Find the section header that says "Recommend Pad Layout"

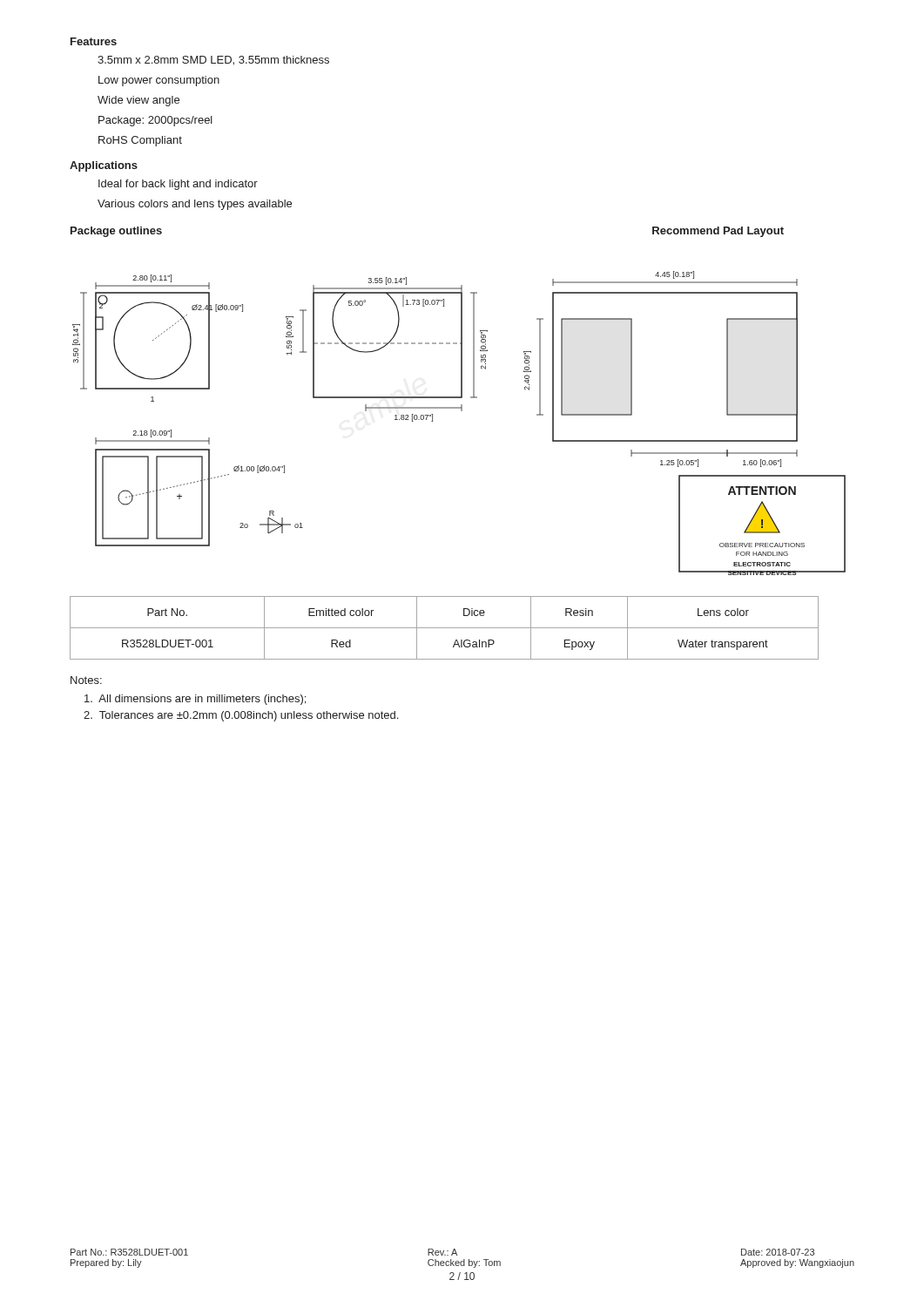[x=718, y=230]
